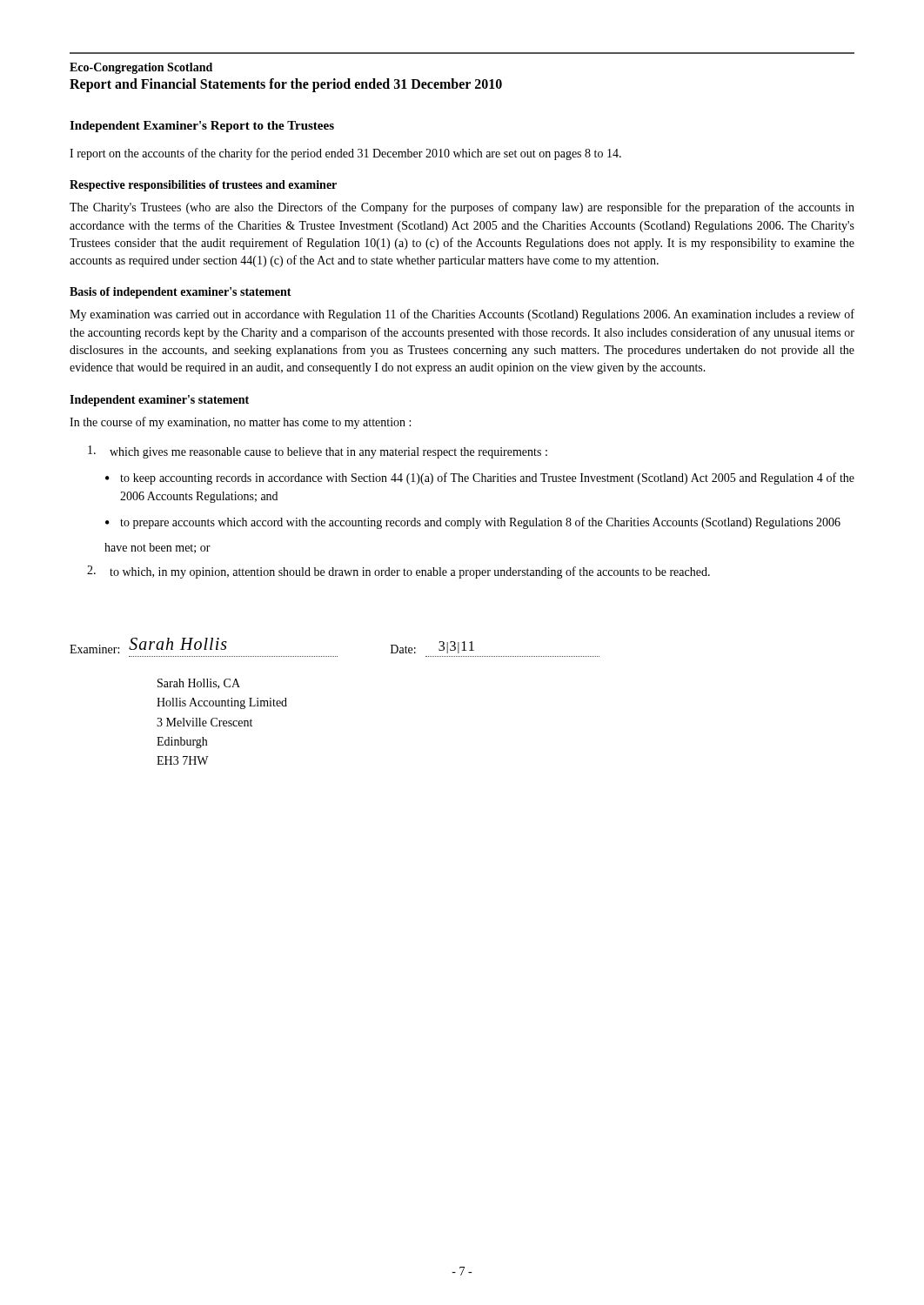The width and height of the screenshot is (924, 1305).
Task: Point to the element starting "In the course of my examination, no matter"
Action: 241,422
